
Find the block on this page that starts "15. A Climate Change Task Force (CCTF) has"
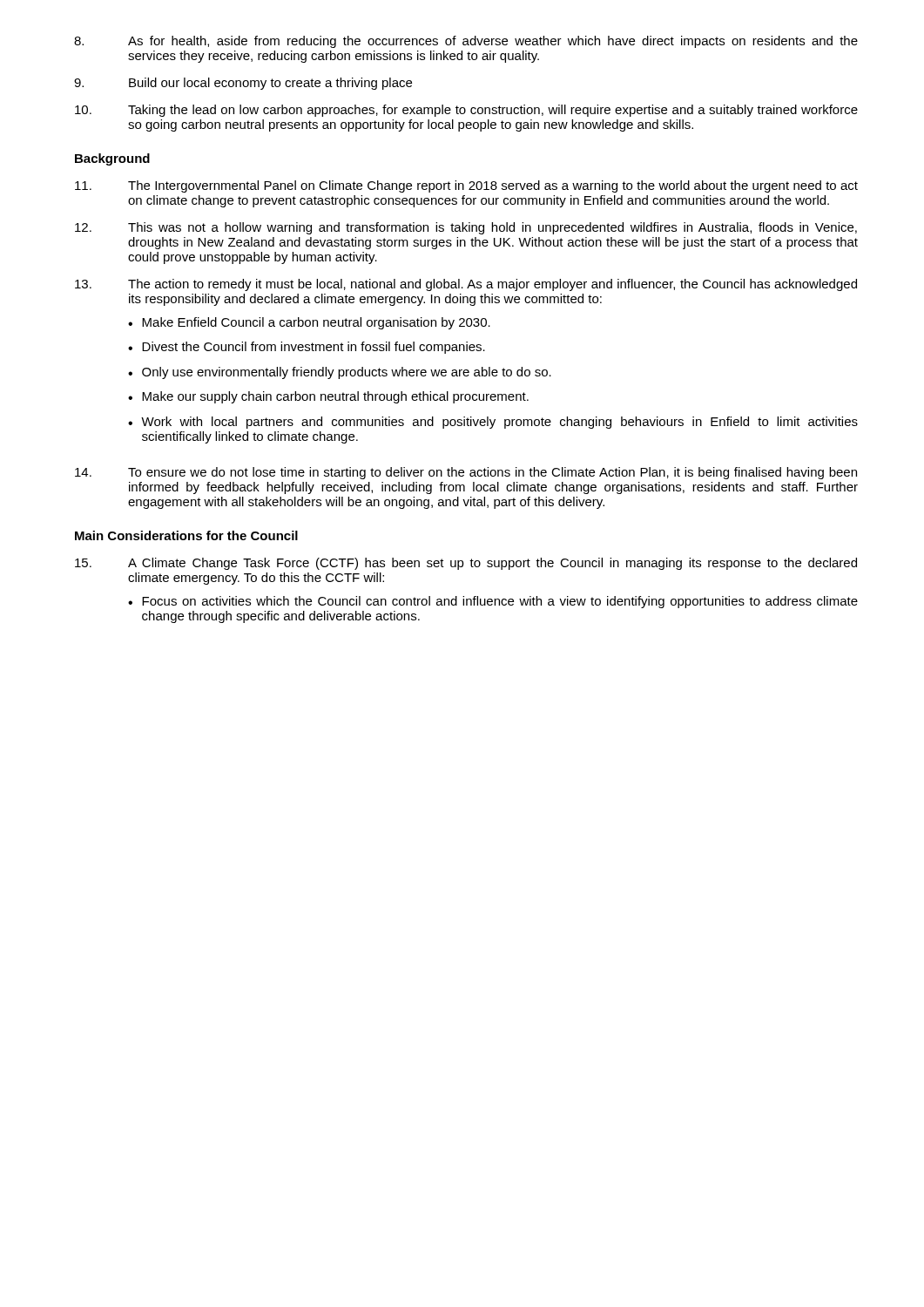466,593
